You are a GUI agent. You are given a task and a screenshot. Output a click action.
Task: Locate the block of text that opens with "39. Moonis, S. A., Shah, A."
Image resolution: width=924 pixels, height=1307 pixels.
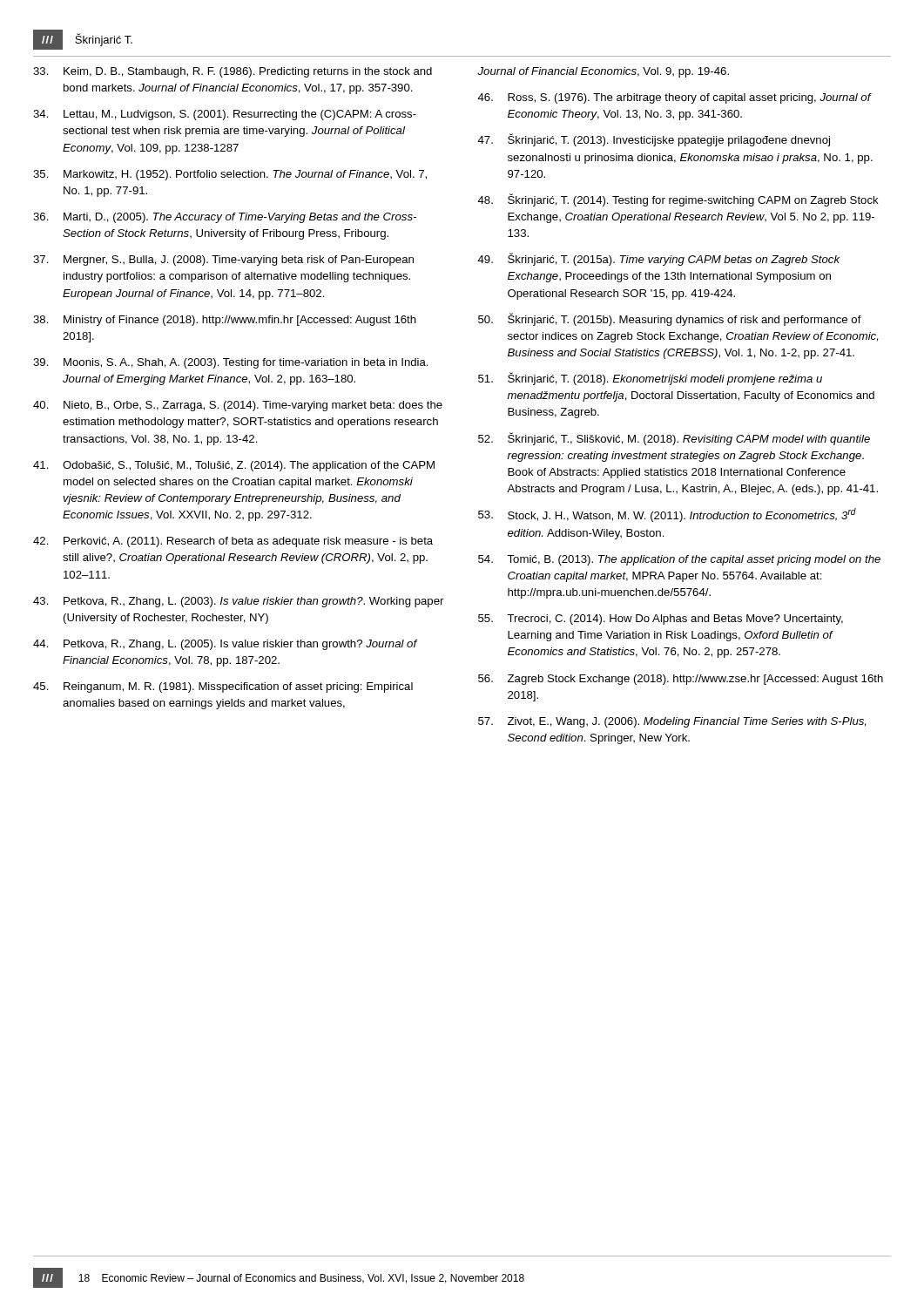[240, 370]
